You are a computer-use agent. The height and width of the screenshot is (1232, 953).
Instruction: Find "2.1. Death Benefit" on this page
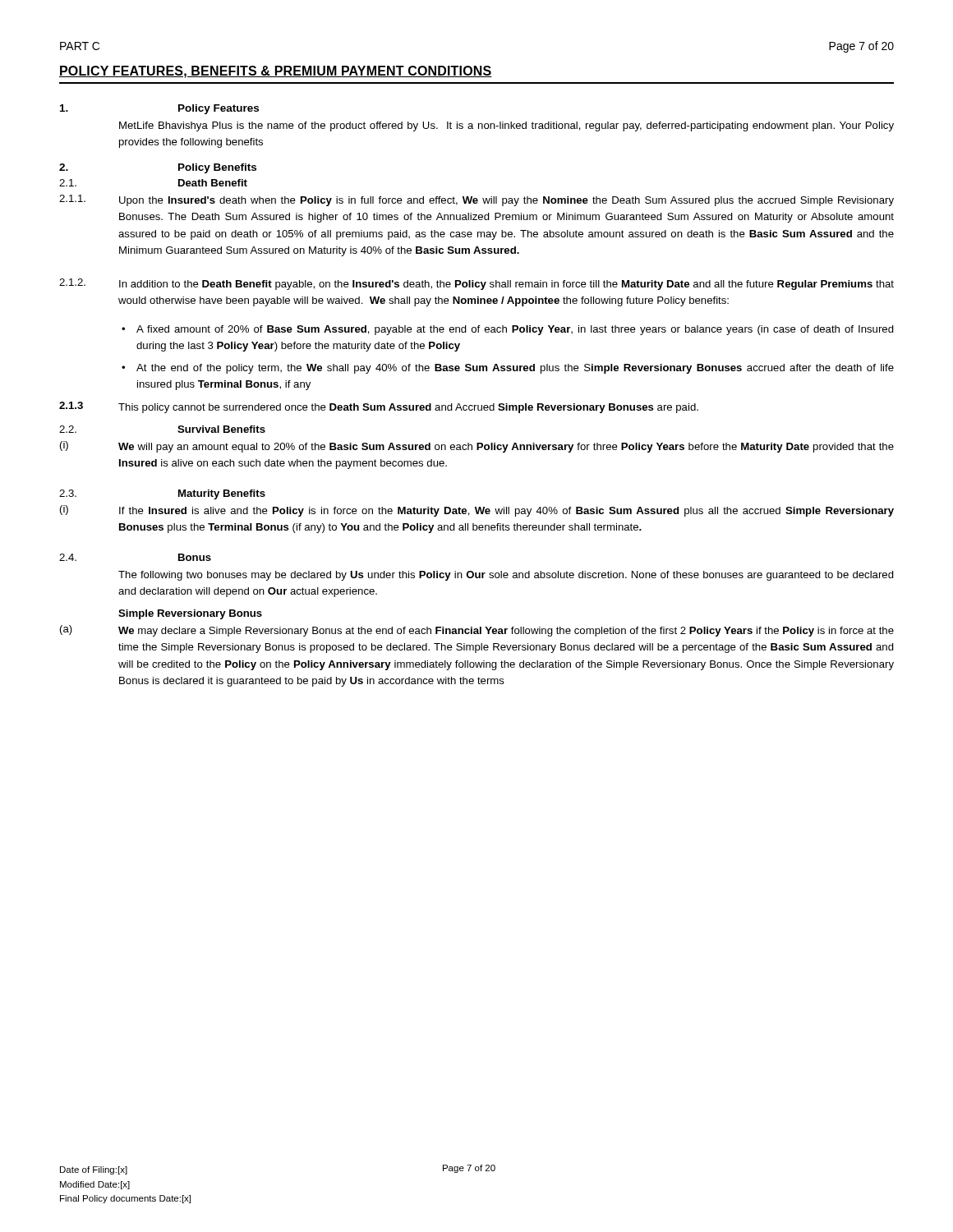[71, 183]
